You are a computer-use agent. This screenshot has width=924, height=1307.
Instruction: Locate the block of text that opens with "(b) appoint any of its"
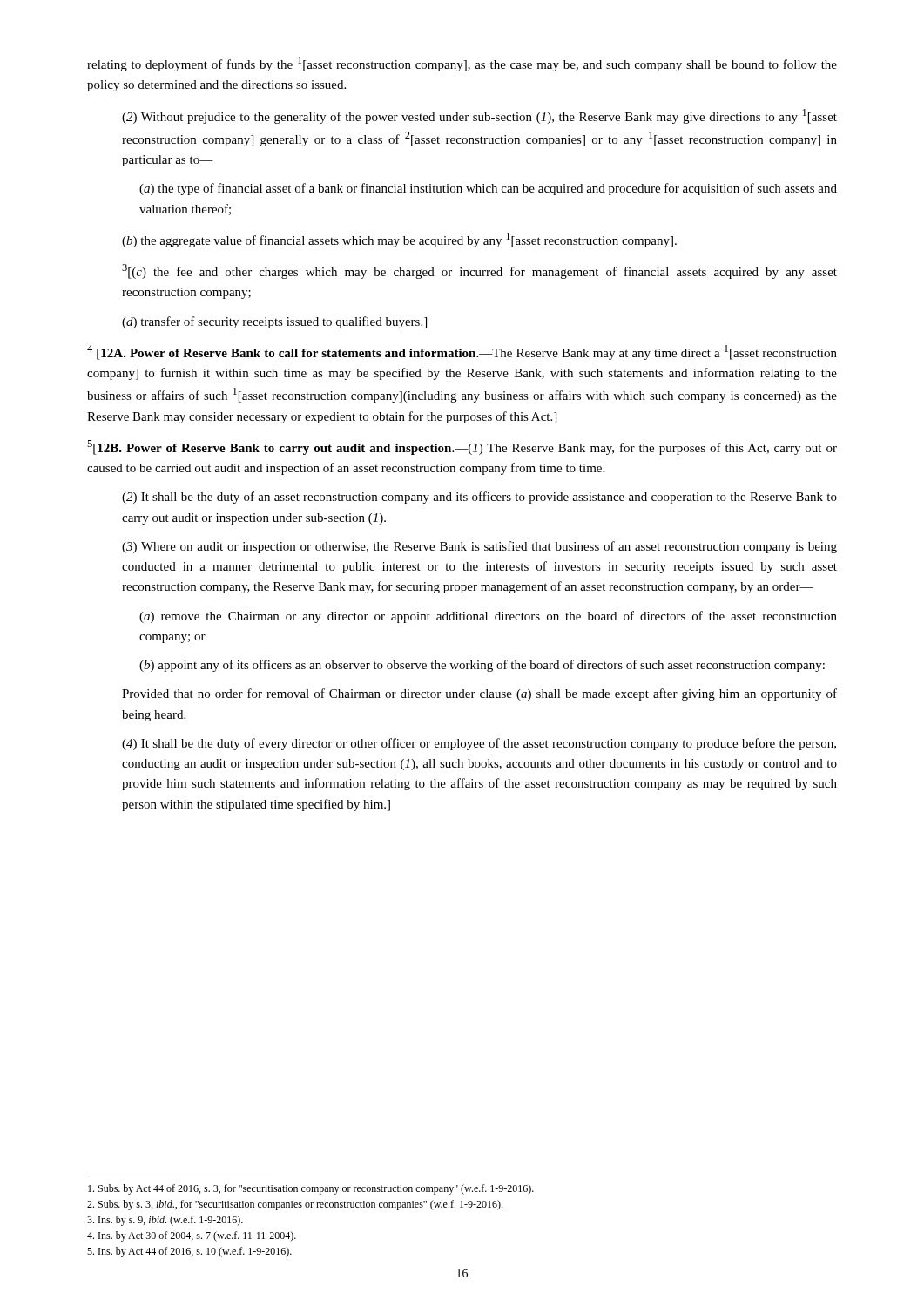coord(482,665)
